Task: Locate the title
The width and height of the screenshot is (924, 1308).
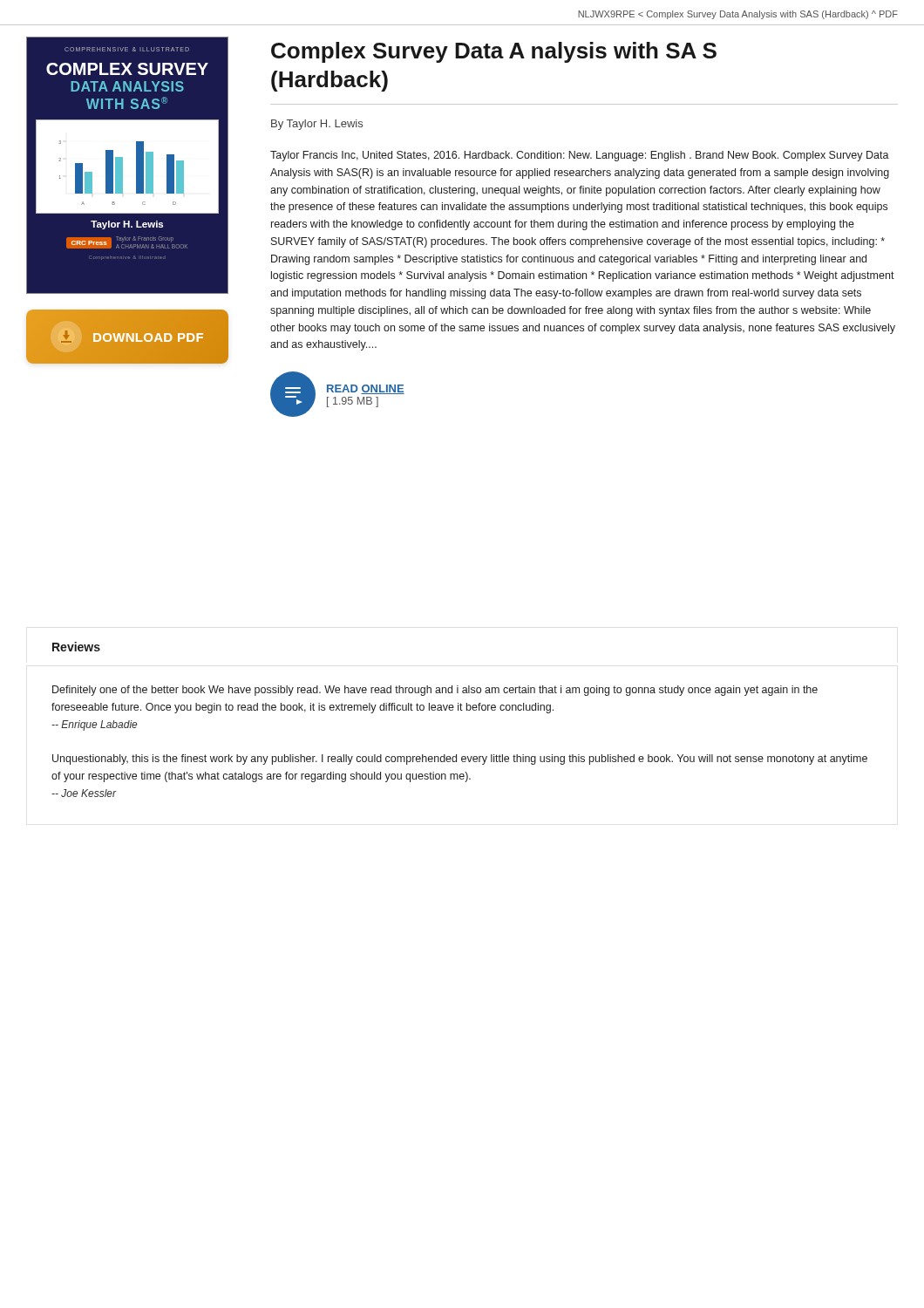Action: click(x=494, y=65)
